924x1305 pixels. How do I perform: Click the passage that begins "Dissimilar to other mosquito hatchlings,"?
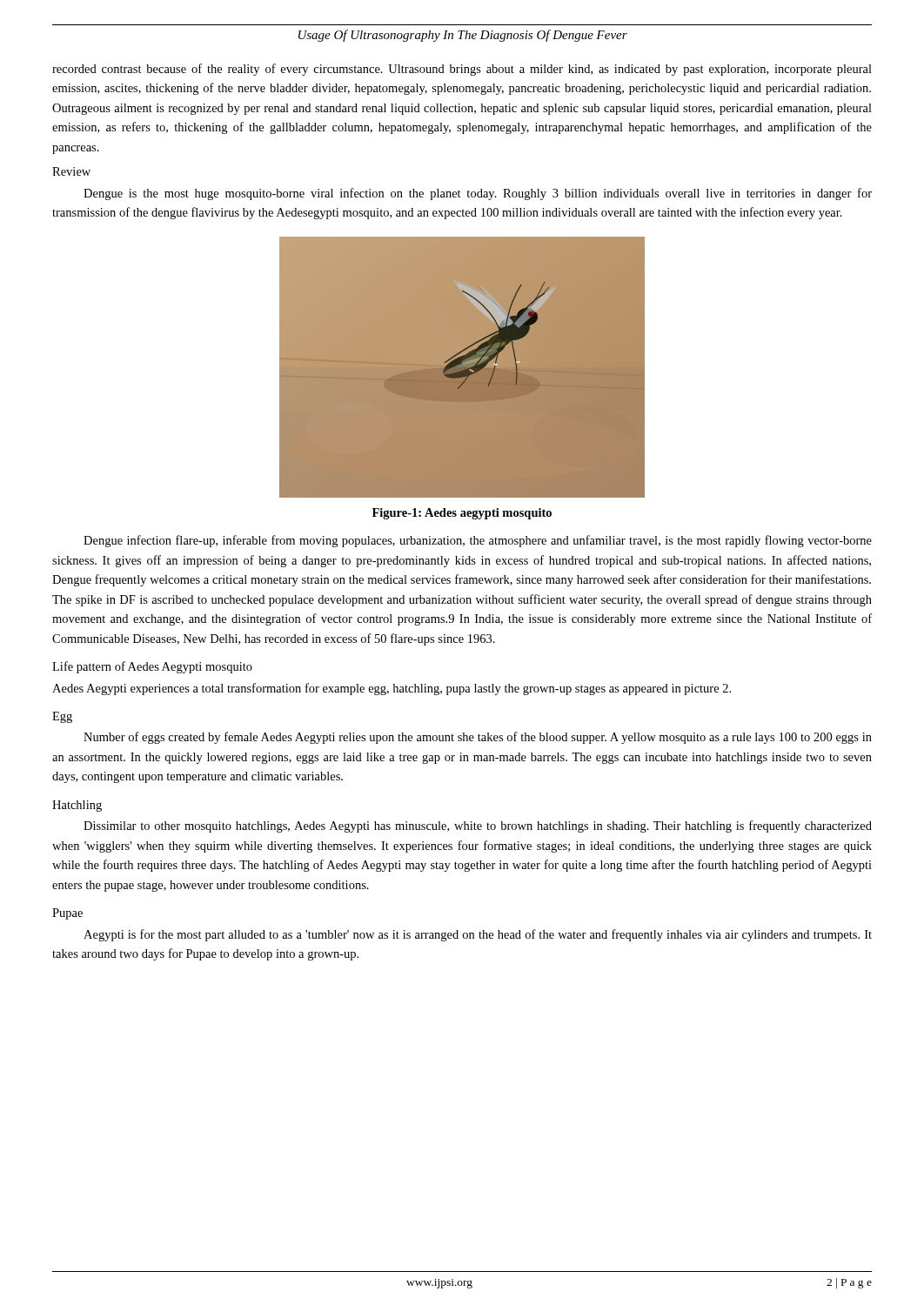pos(462,855)
